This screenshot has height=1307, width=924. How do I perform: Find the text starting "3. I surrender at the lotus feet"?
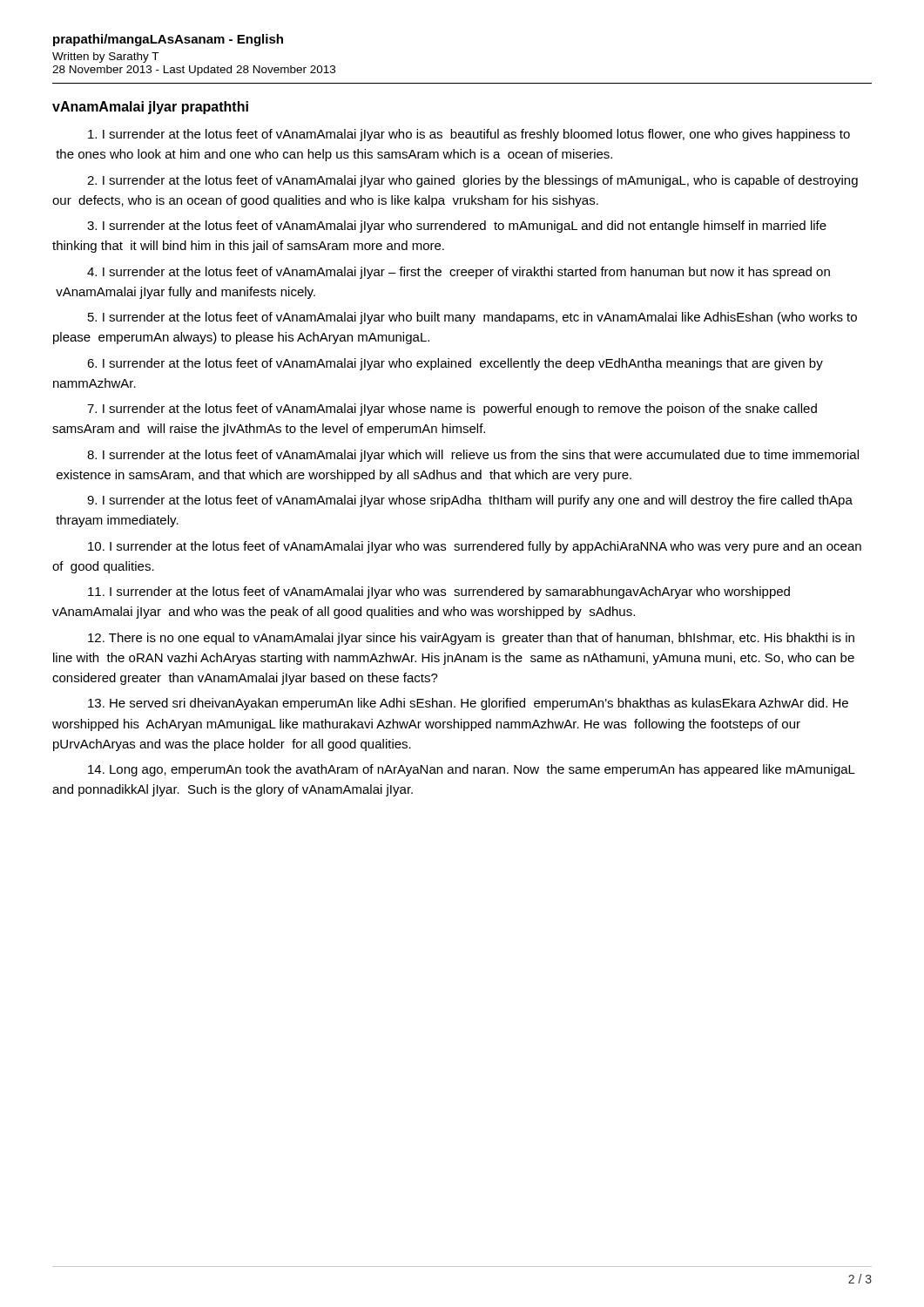462,236
